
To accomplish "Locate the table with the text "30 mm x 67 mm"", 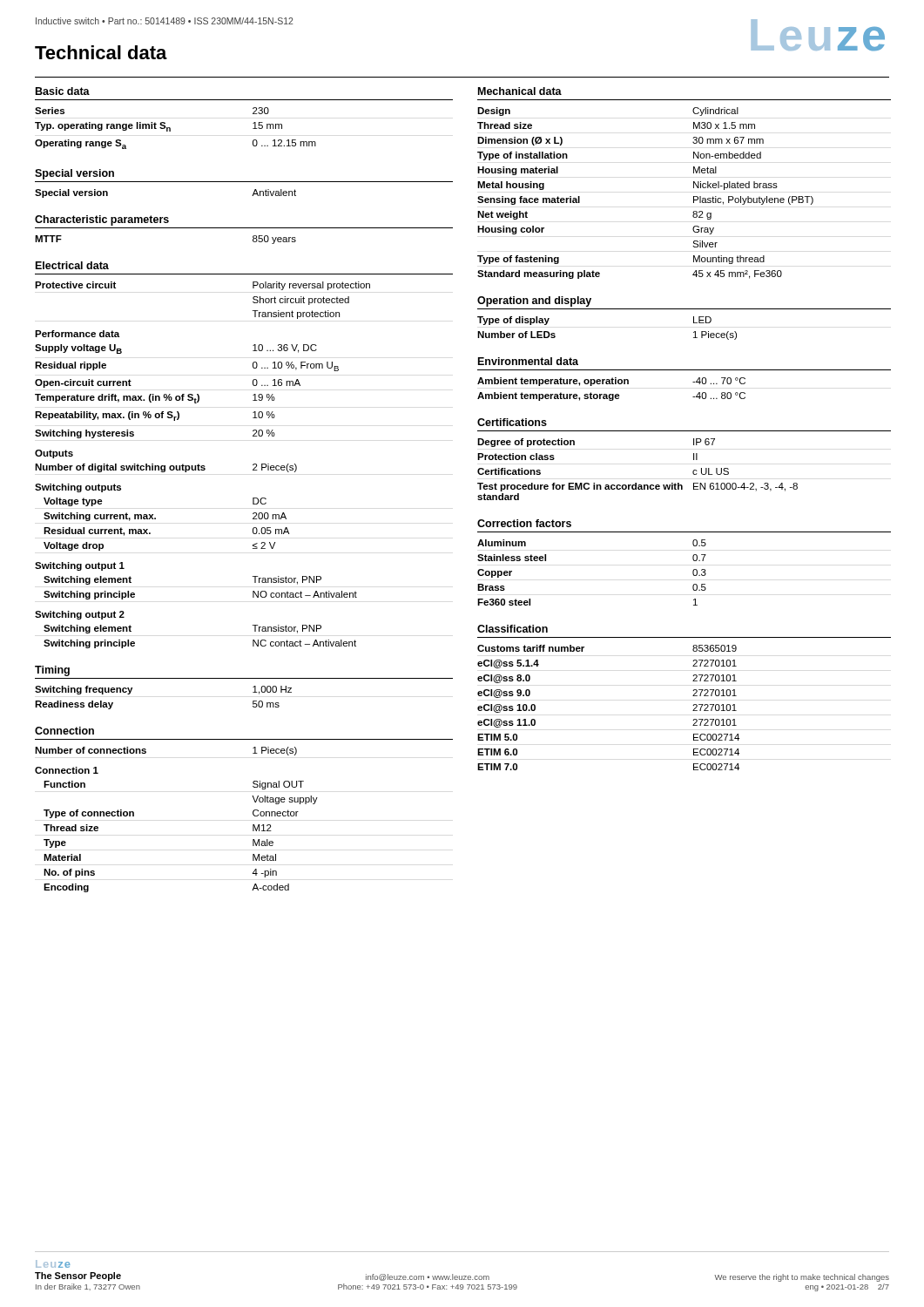I will (x=684, y=192).
